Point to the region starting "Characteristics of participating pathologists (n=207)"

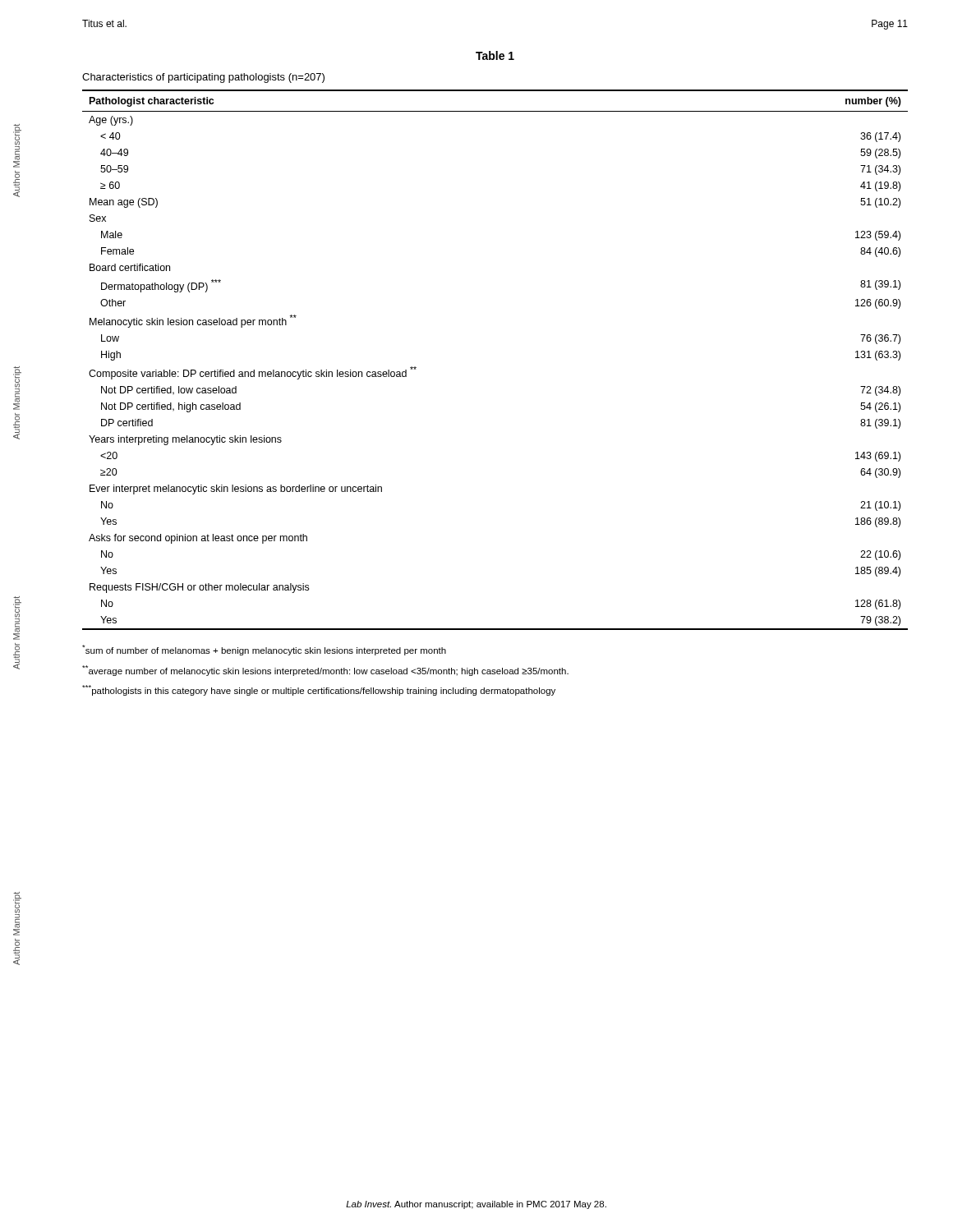204,77
